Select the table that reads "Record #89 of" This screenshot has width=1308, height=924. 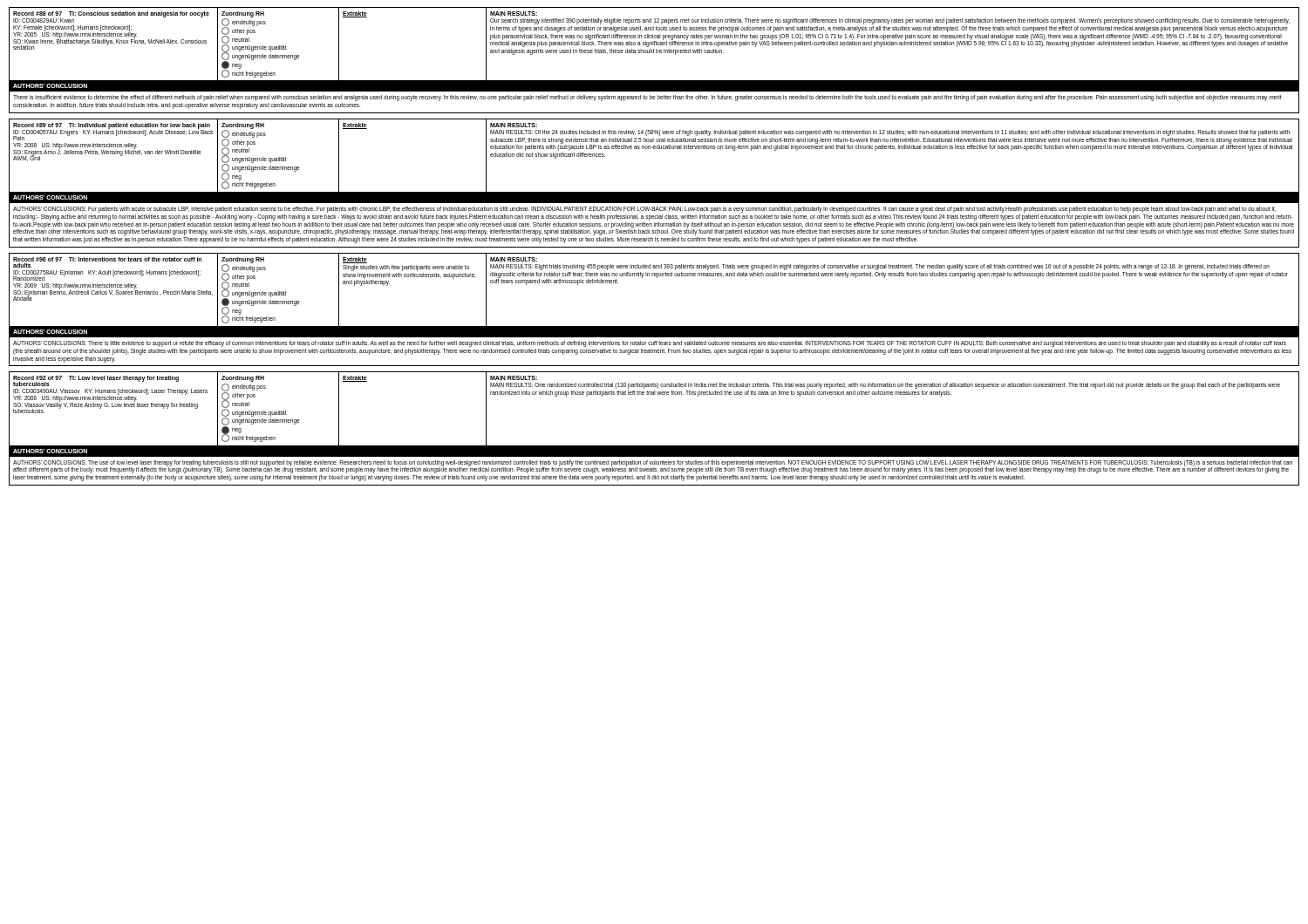(x=654, y=183)
